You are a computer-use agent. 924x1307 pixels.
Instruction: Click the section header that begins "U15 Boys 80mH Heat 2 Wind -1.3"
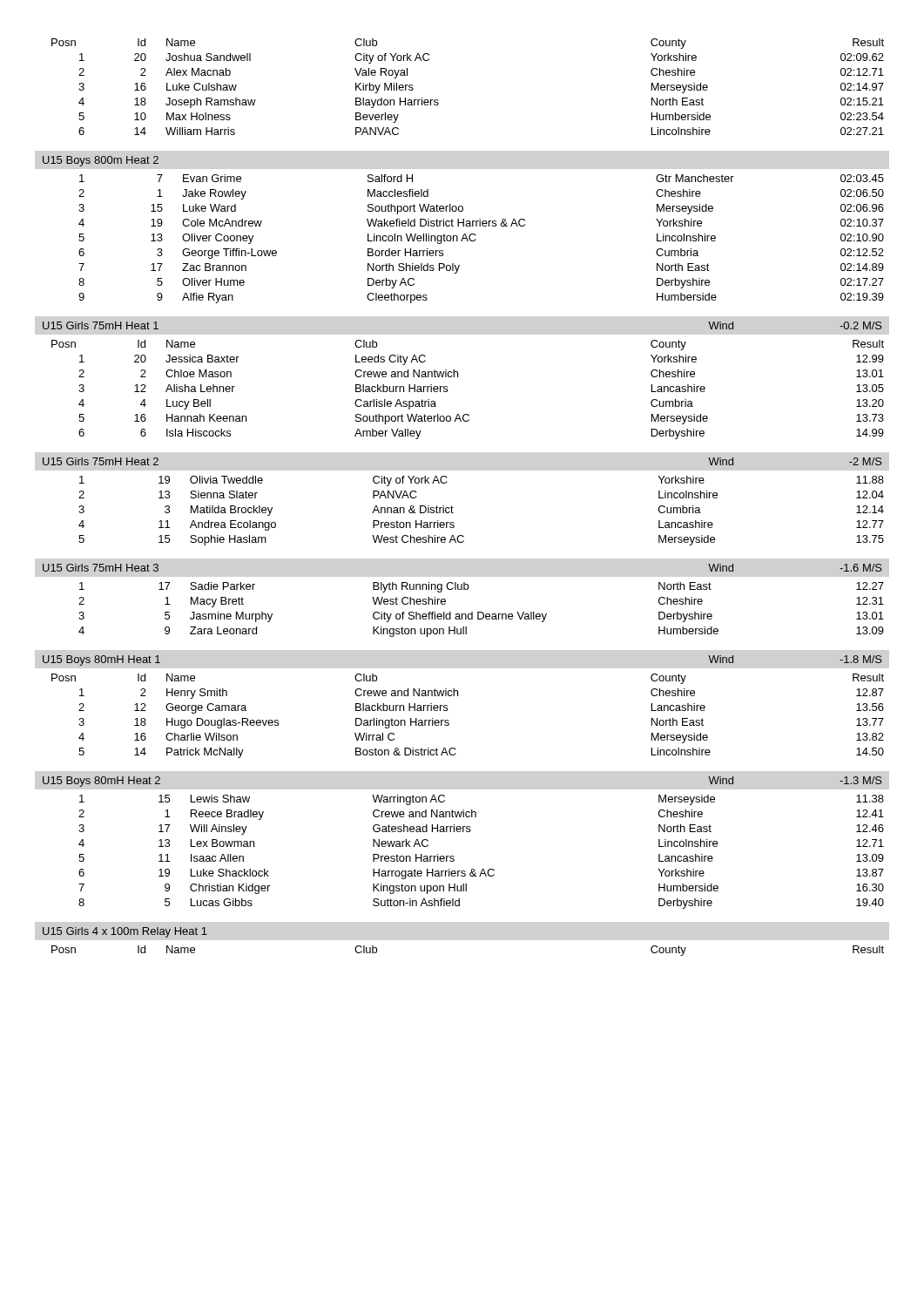click(x=105, y=781)
